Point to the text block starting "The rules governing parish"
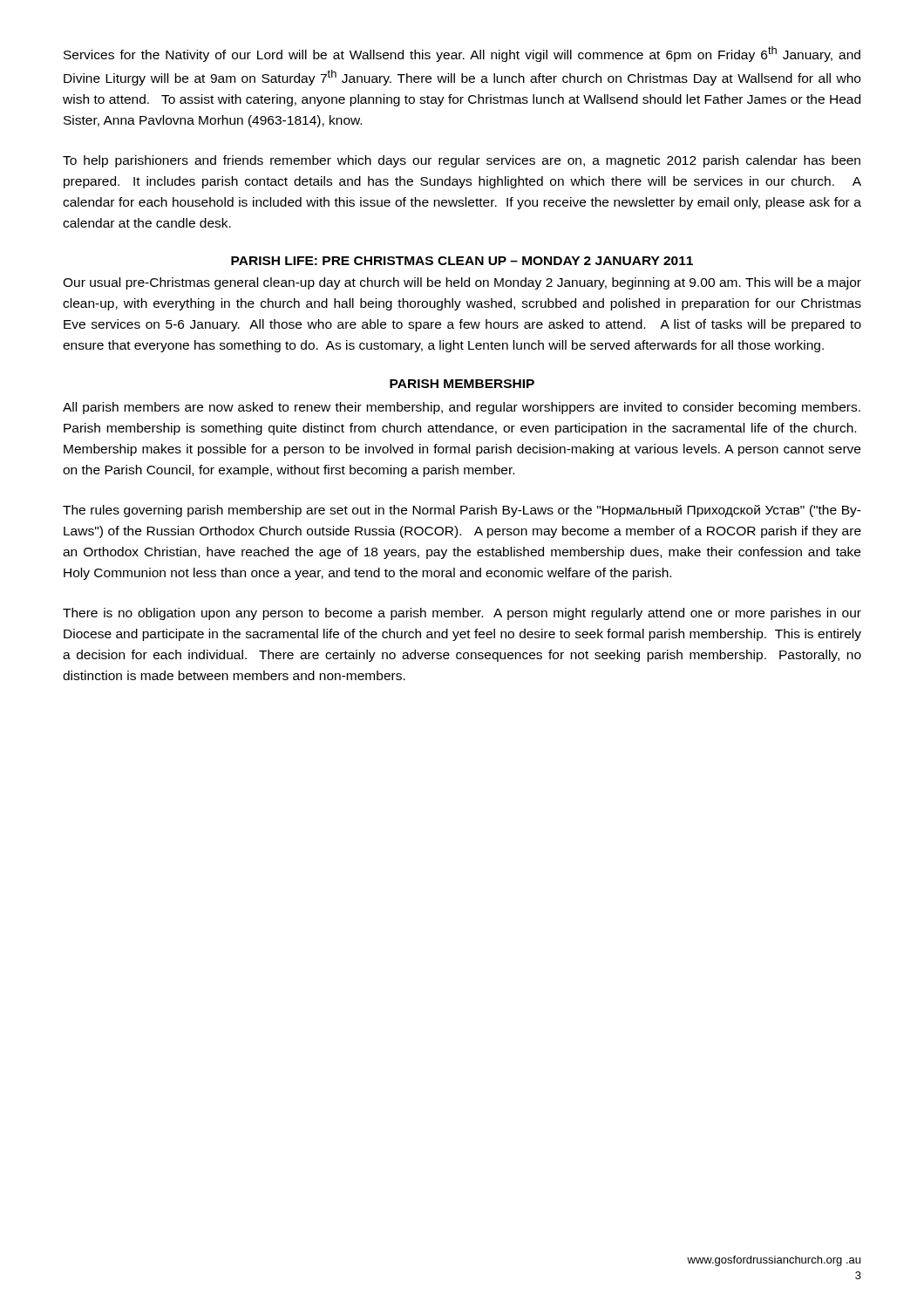 pos(462,541)
